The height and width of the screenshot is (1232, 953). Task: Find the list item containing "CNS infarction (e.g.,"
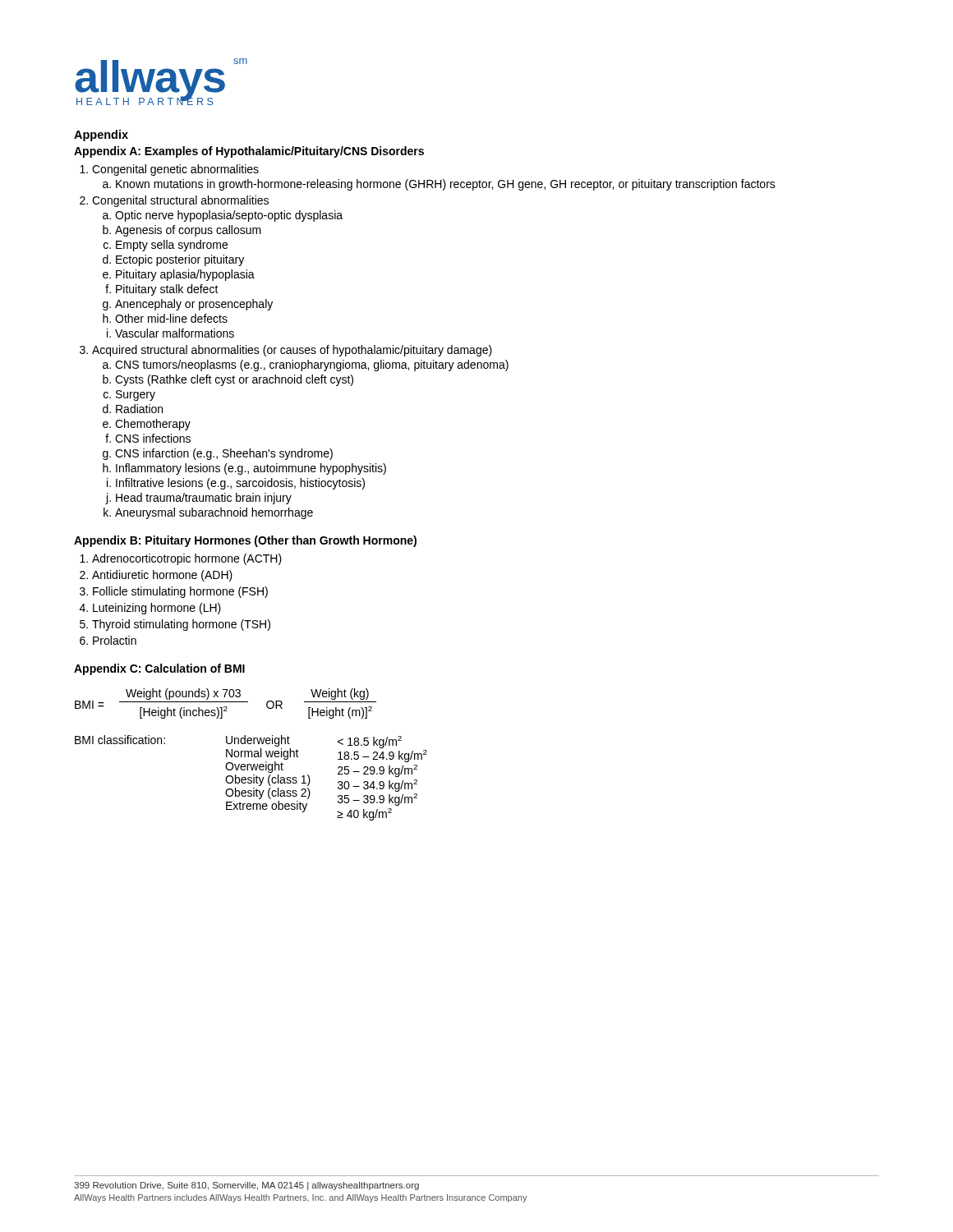224,453
